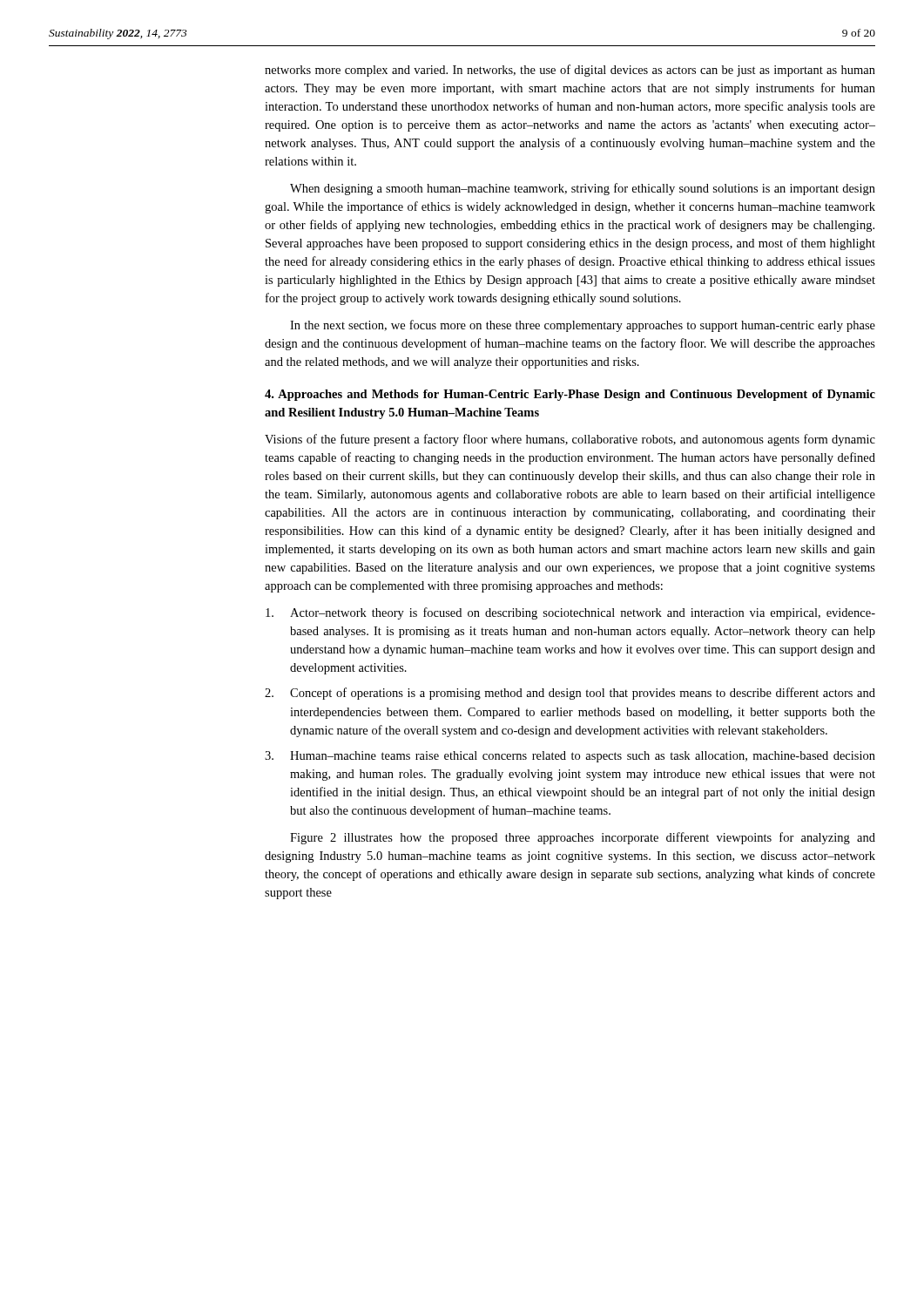The height and width of the screenshot is (1307, 924).
Task: Click on the text block with the text "Figure 2 illustrates how the proposed three approaches"
Action: [x=570, y=865]
